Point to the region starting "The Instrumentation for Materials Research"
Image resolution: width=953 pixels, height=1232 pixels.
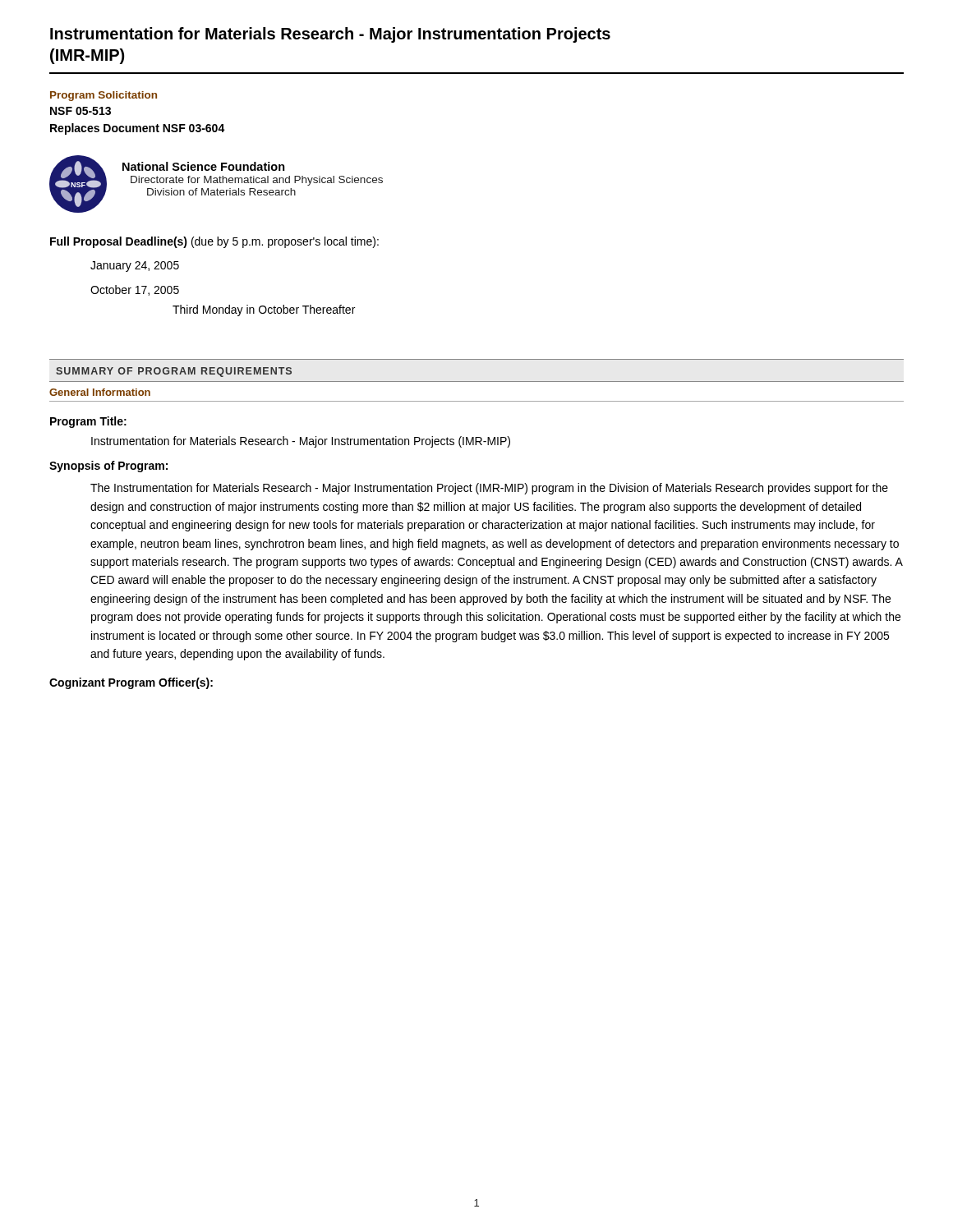(x=496, y=571)
